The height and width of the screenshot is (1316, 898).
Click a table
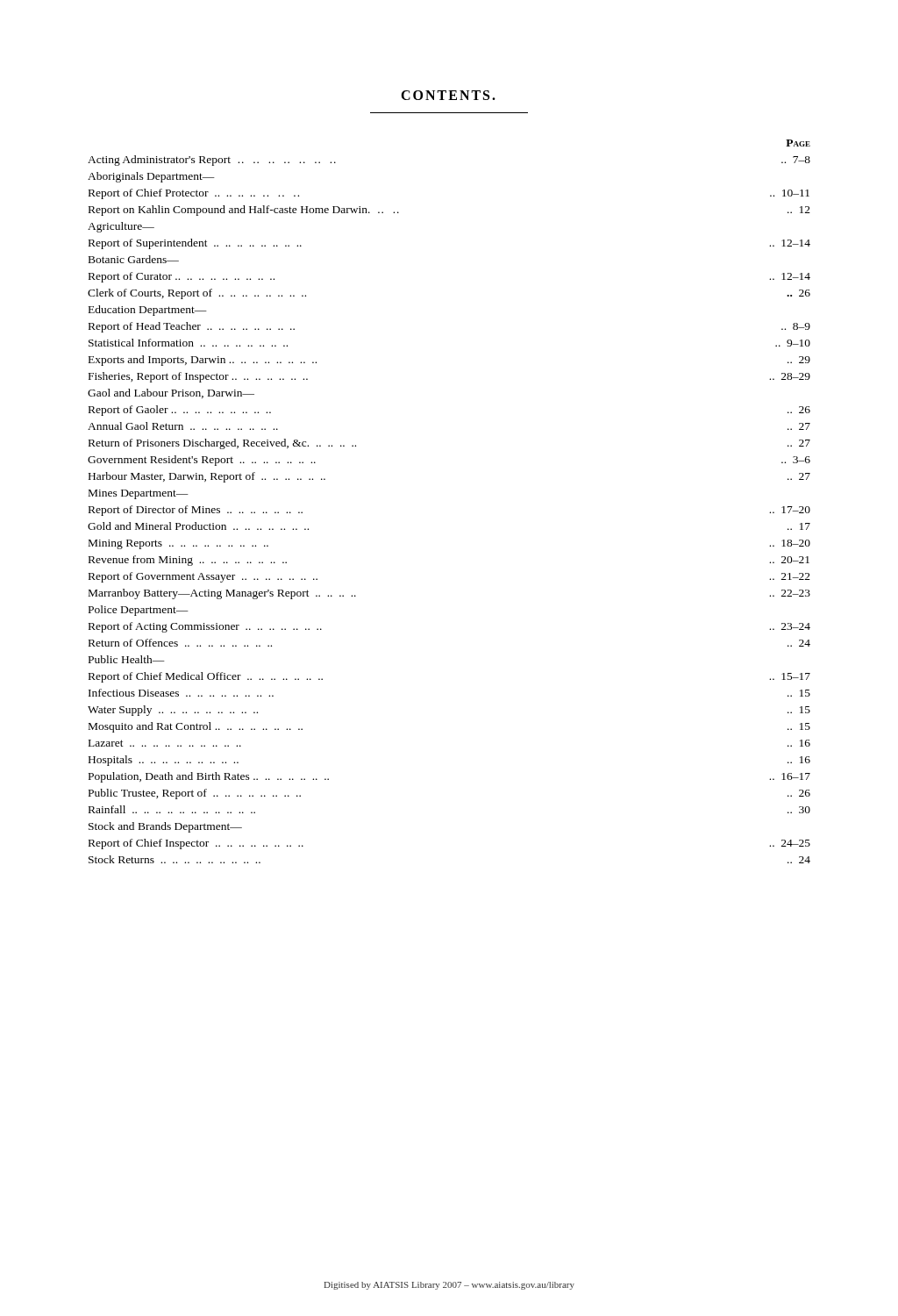(449, 501)
